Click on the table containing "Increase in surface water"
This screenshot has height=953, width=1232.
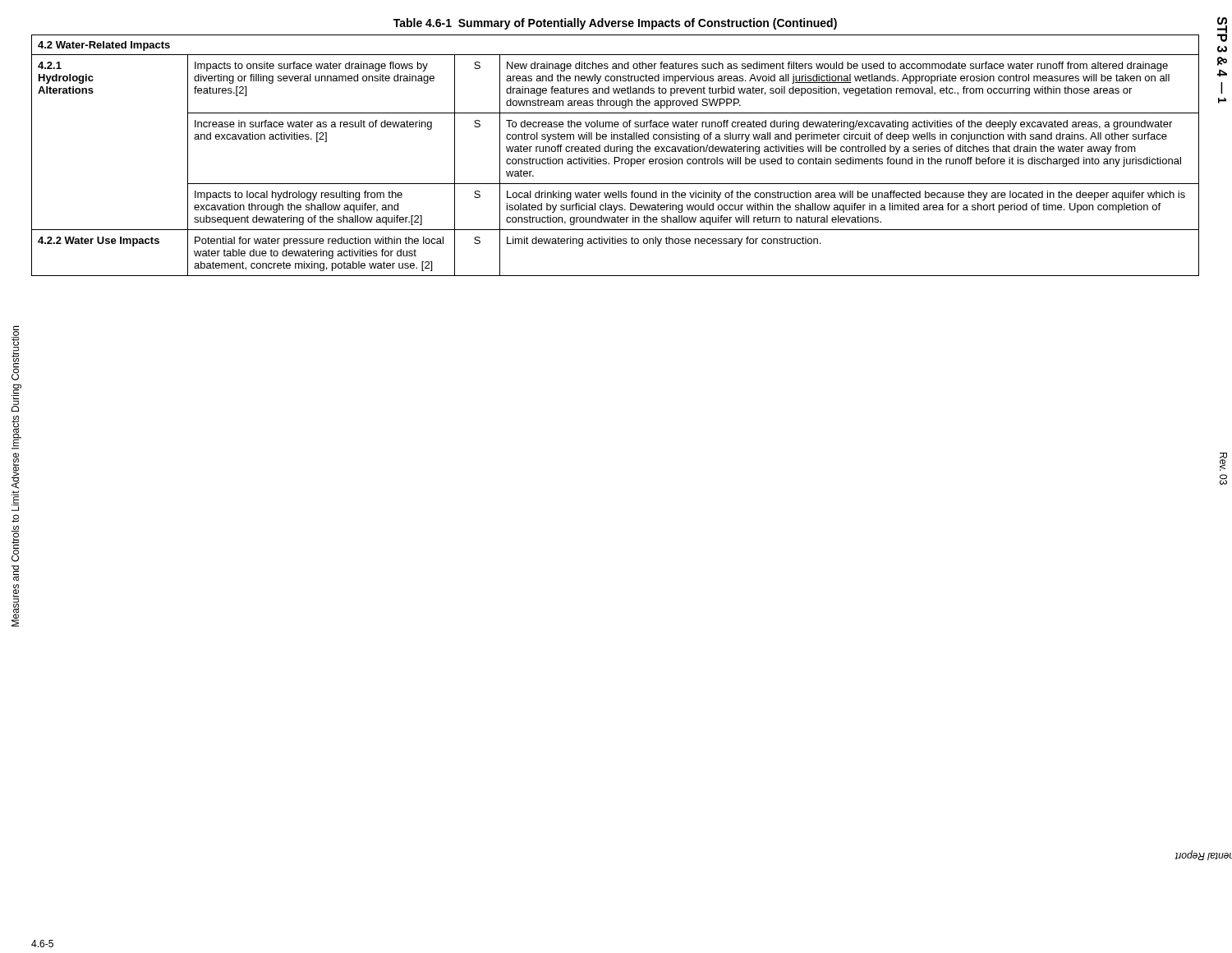tap(615, 155)
